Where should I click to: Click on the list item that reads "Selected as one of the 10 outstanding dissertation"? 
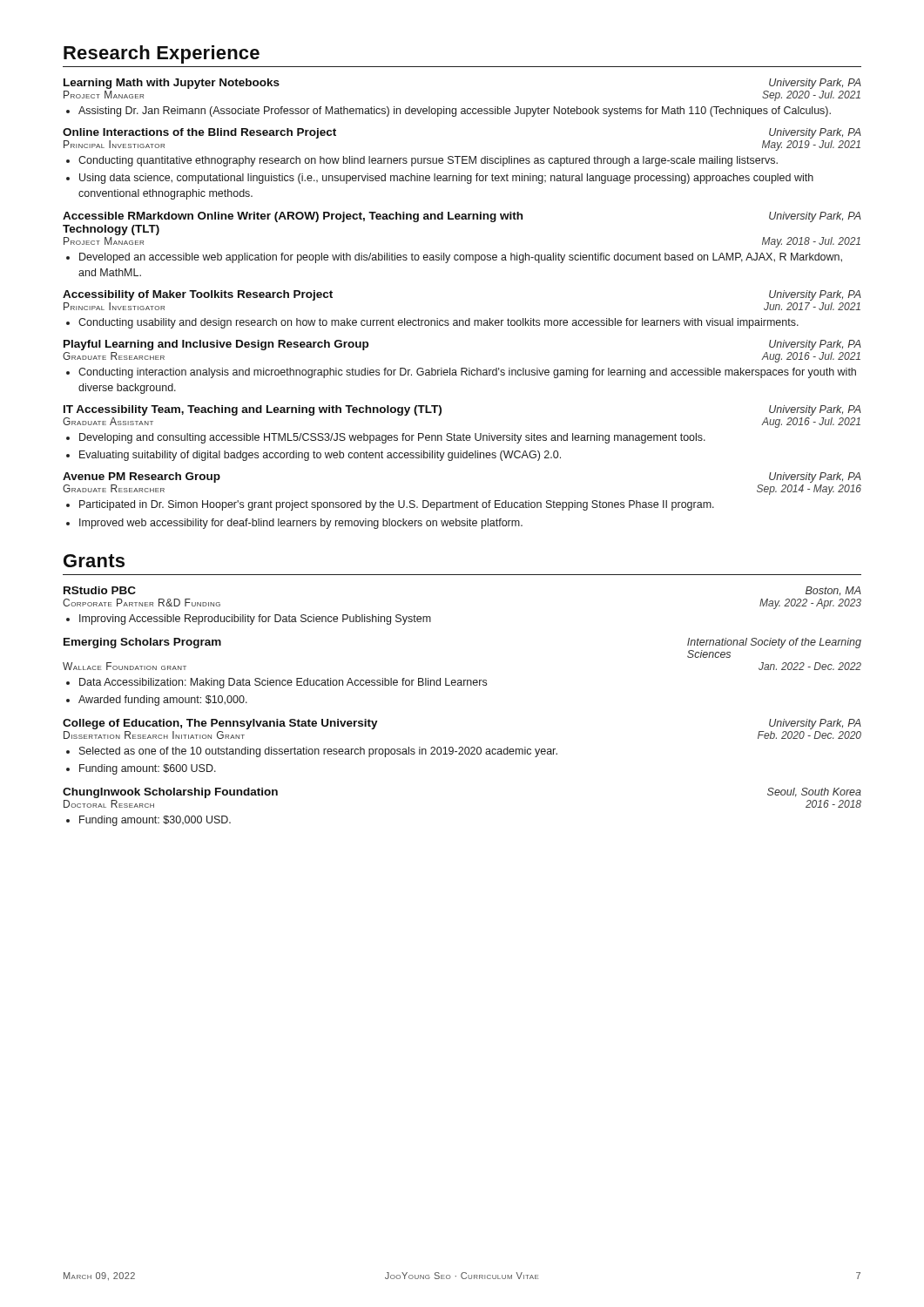[x=470, y=751]
